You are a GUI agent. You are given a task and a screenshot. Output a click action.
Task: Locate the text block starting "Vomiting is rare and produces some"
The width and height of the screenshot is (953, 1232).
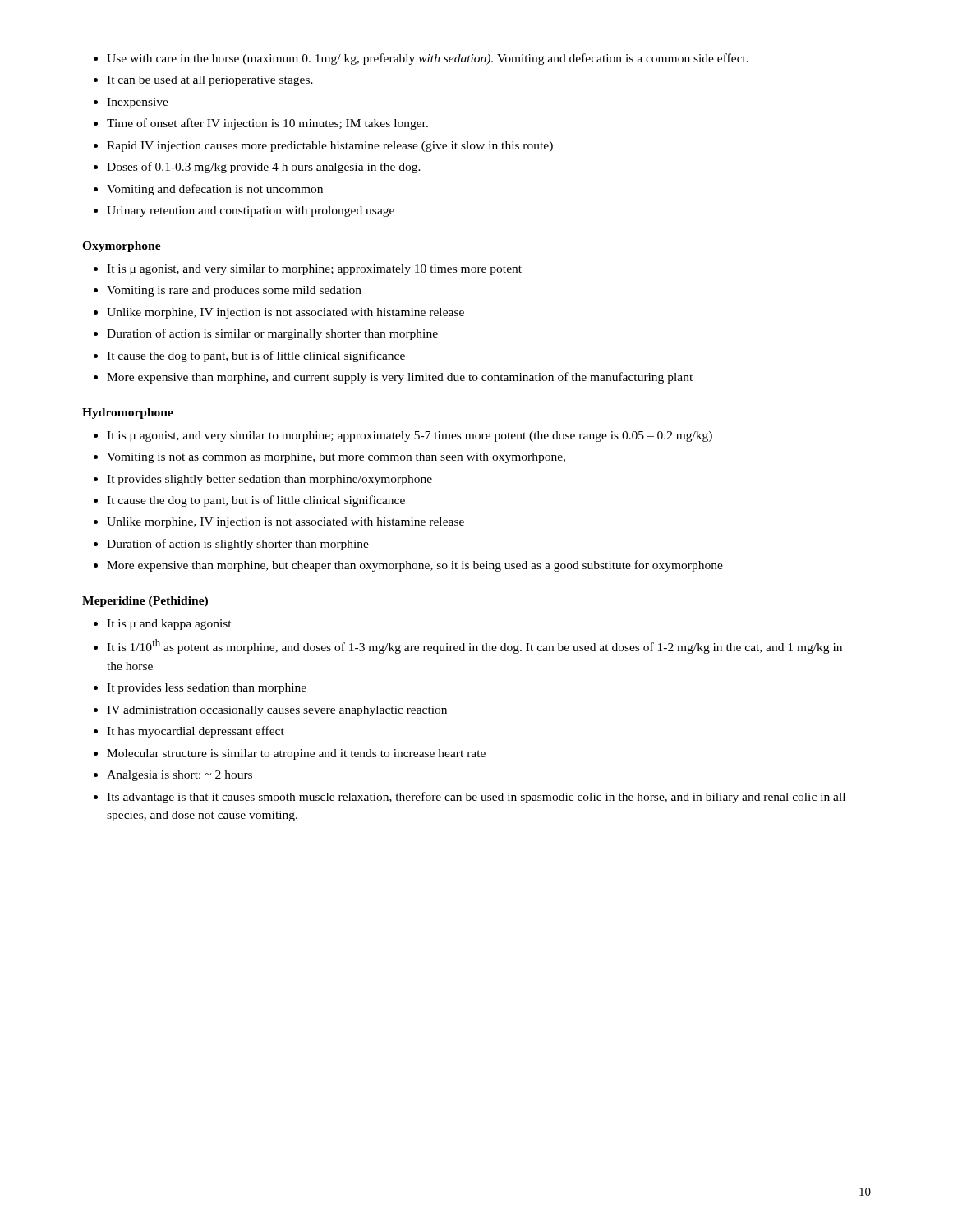coord(228,291)
